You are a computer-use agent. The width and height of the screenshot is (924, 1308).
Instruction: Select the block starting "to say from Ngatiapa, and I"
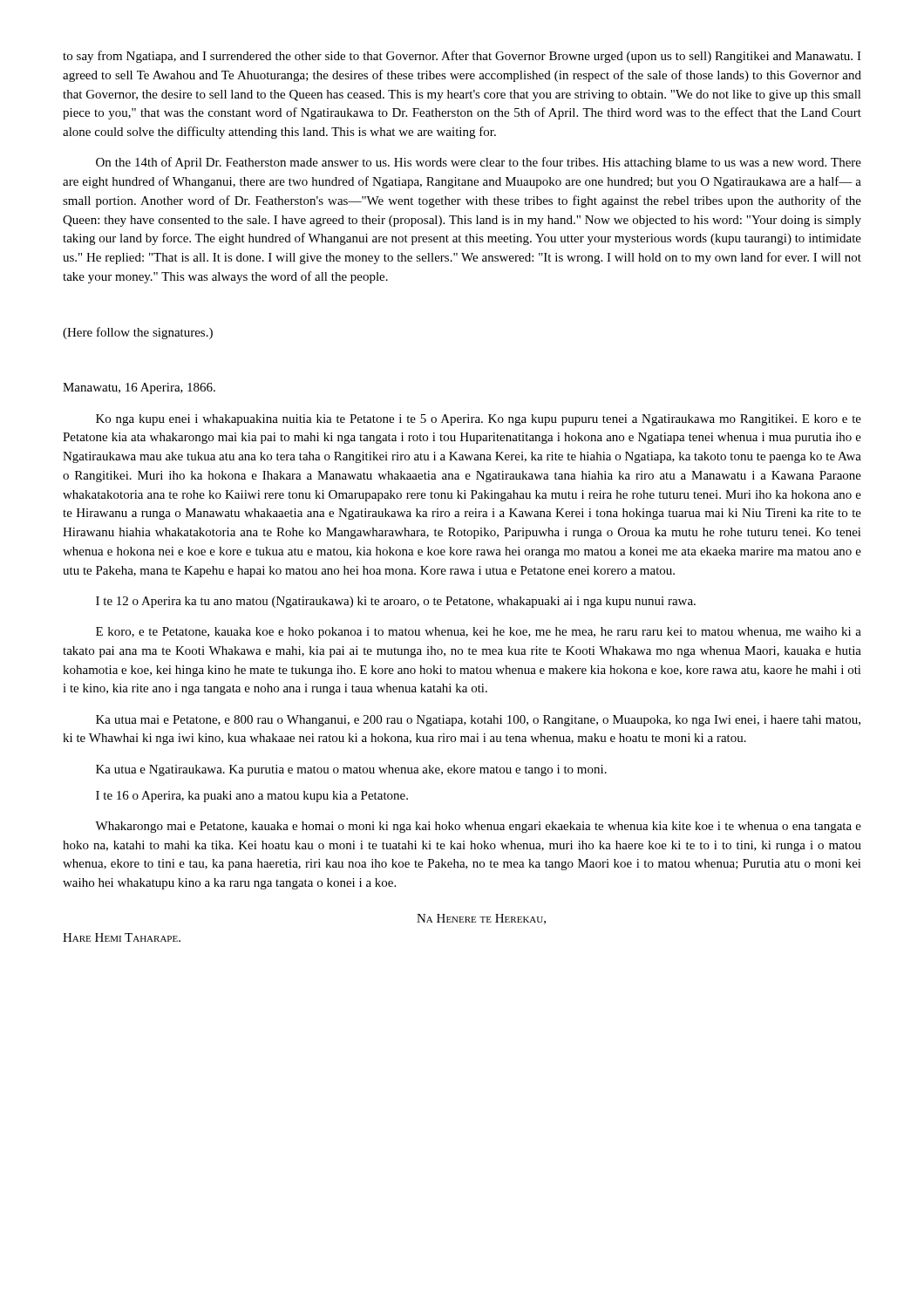pyautogui.click(x=462, y=94)
